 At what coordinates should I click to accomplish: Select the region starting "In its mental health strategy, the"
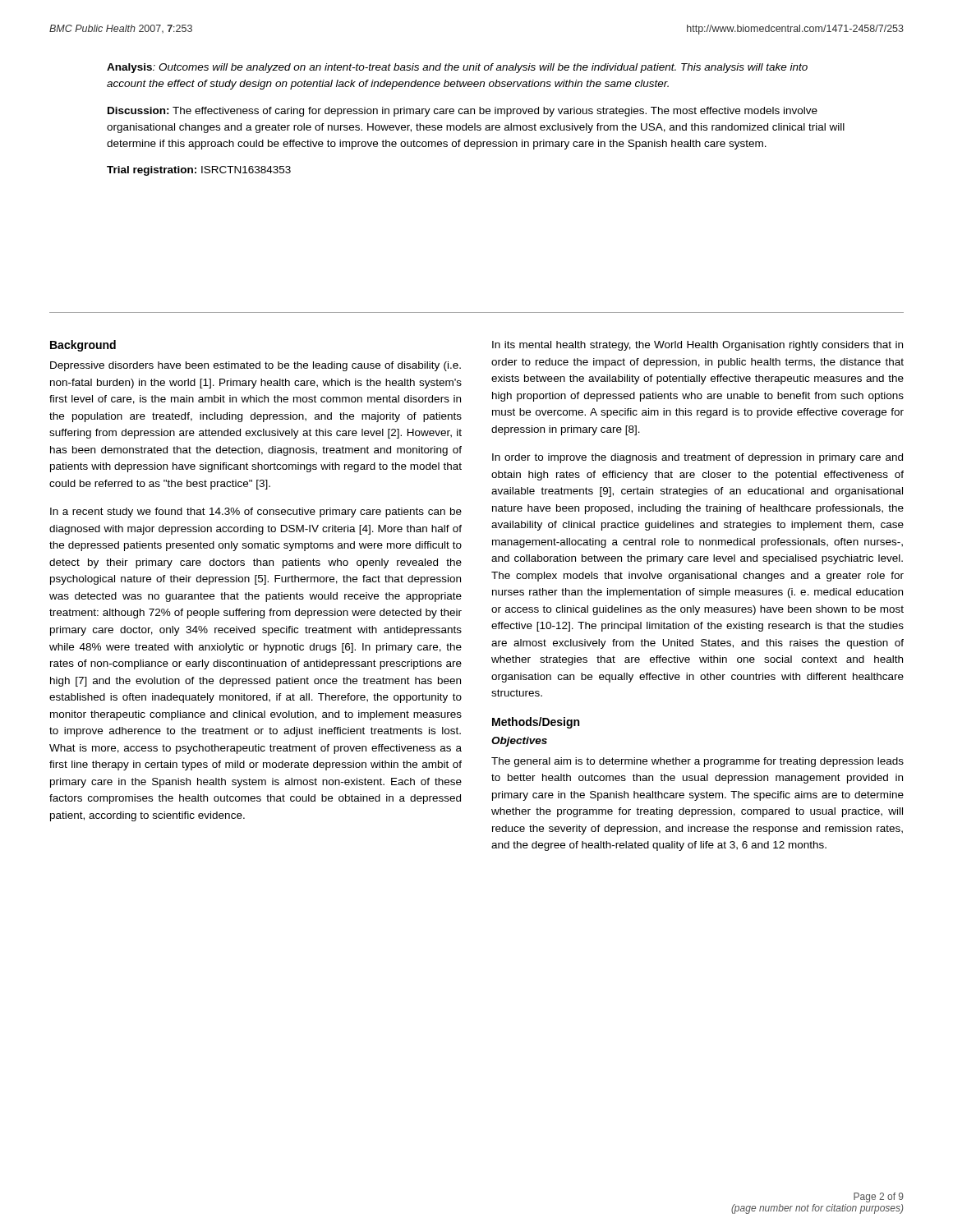(x=698, y=387)
